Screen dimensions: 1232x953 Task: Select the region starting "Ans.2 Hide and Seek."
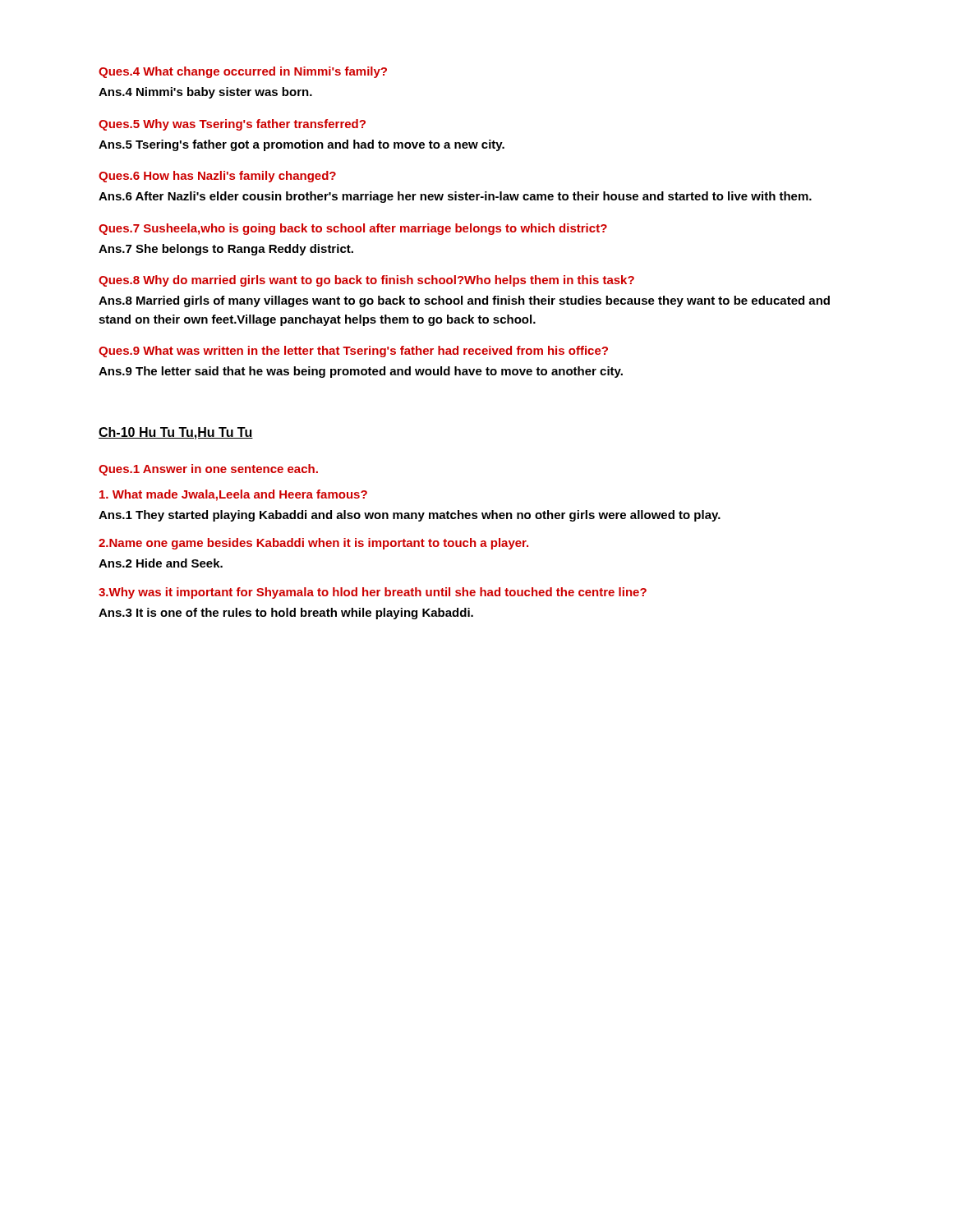(x=161, y=563)
